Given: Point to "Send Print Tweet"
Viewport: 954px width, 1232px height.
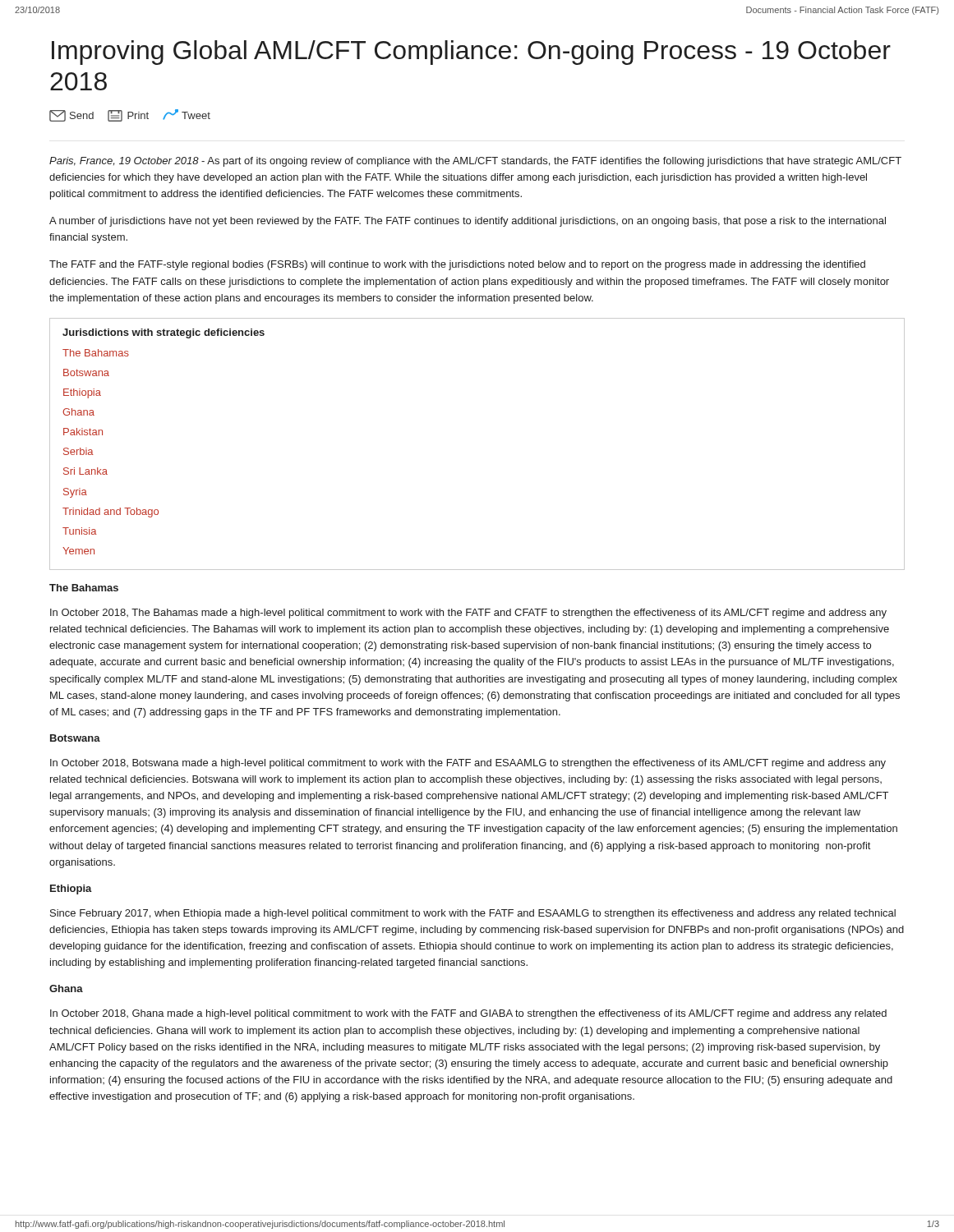Looking at the screenshot, I should (x=130, y=115).
